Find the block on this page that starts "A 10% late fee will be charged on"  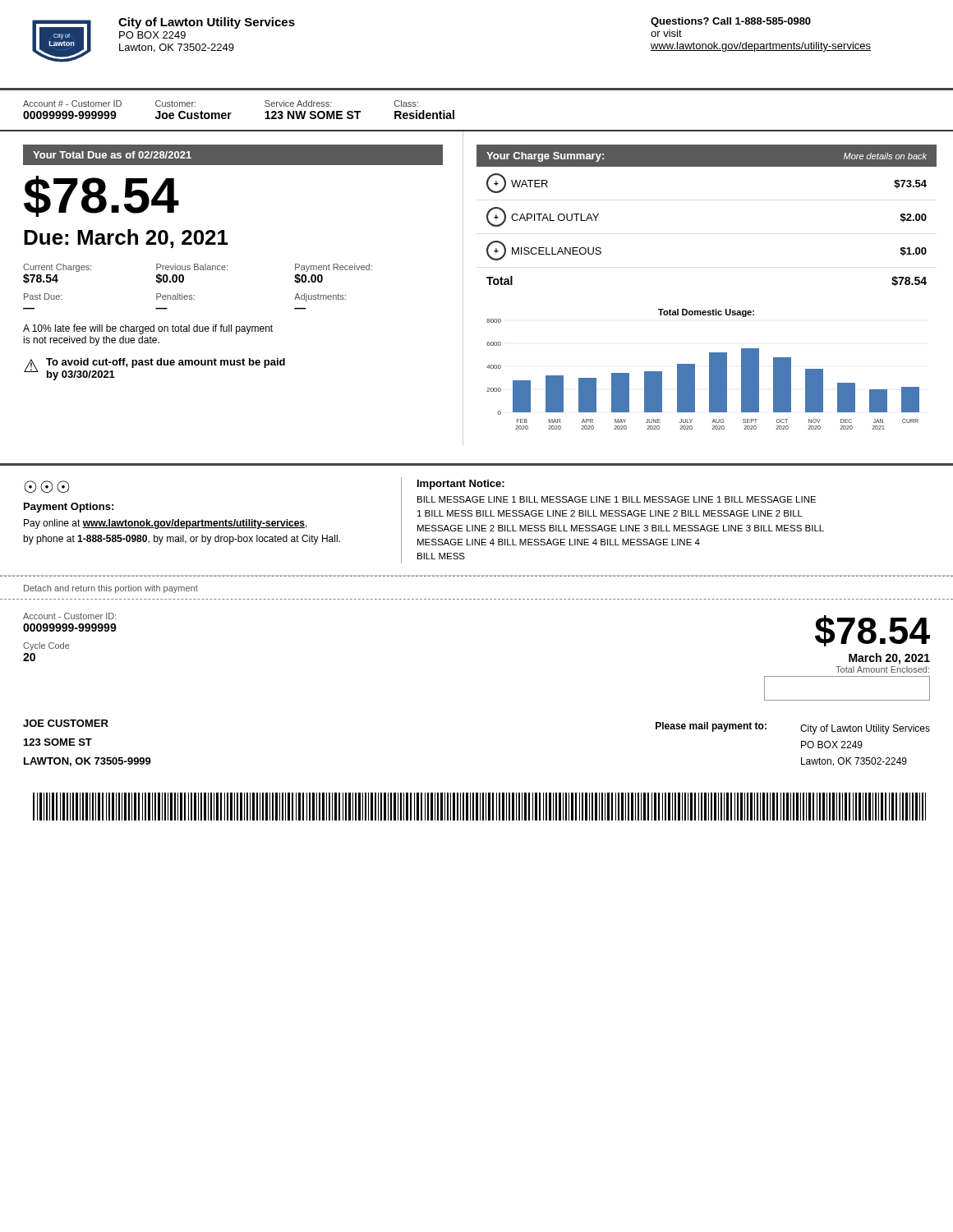[148, 334]
